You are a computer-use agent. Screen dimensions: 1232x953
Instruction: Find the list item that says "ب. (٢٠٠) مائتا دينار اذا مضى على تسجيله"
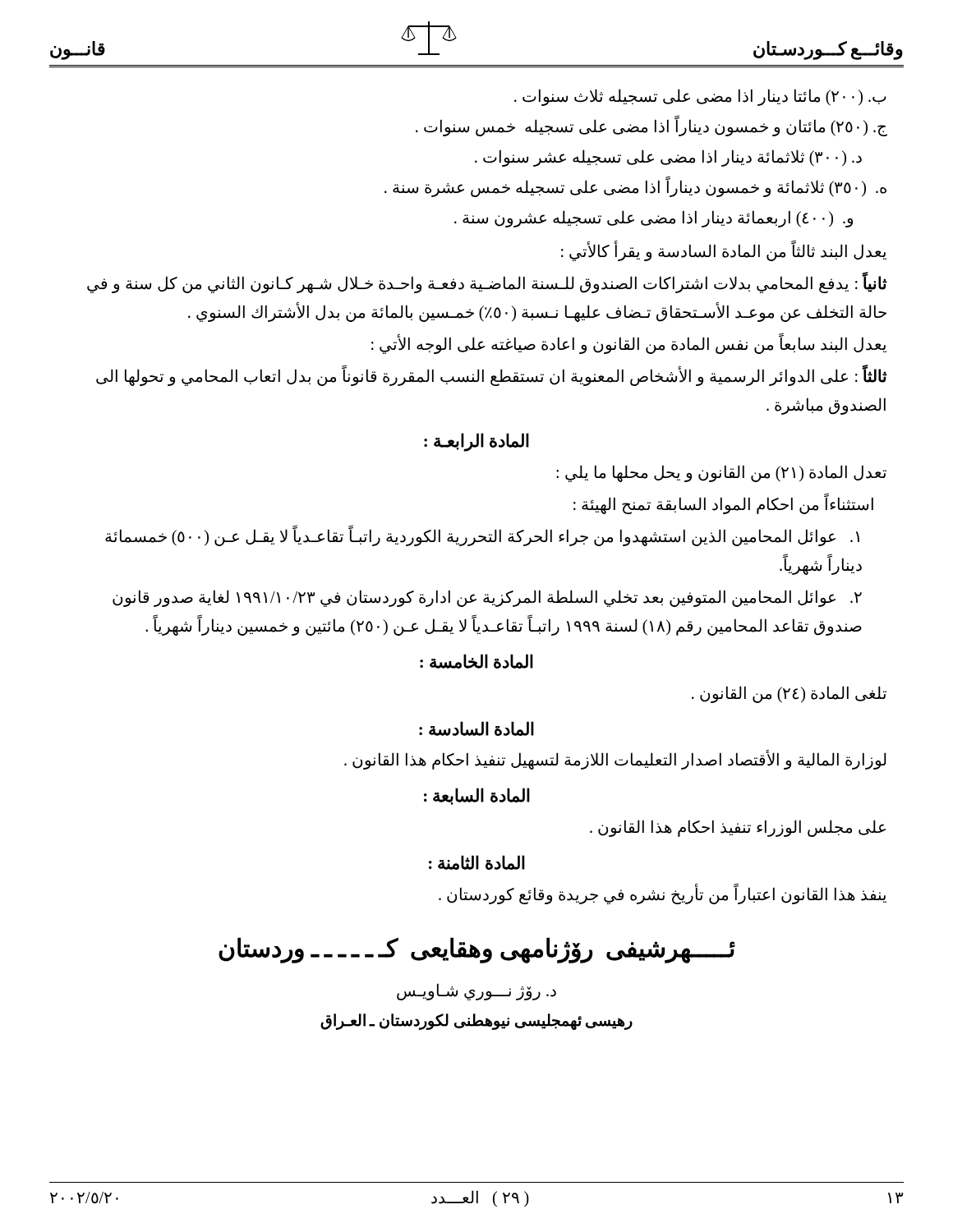[700, 96]
